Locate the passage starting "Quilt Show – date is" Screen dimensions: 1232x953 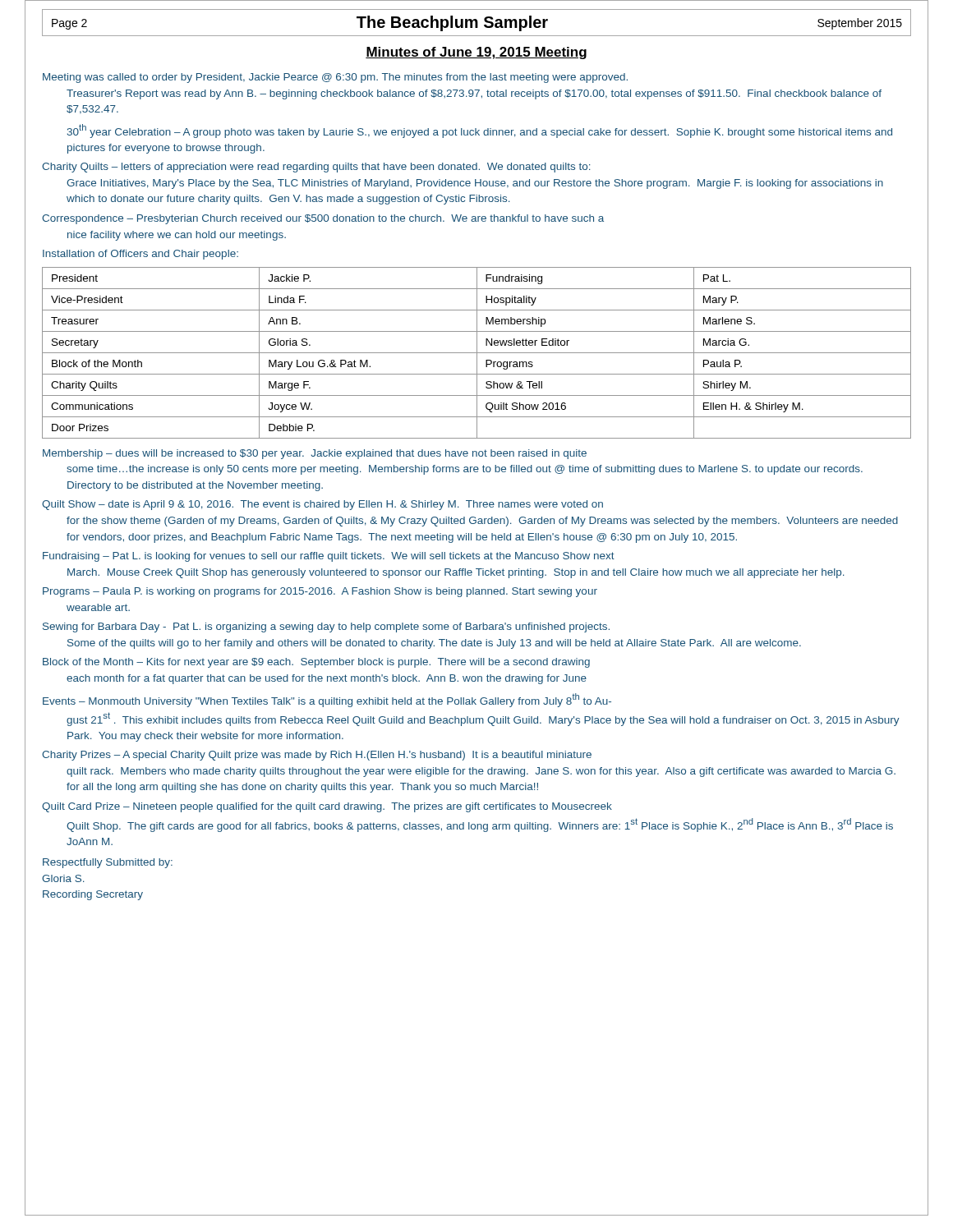(x=476, y=521)
